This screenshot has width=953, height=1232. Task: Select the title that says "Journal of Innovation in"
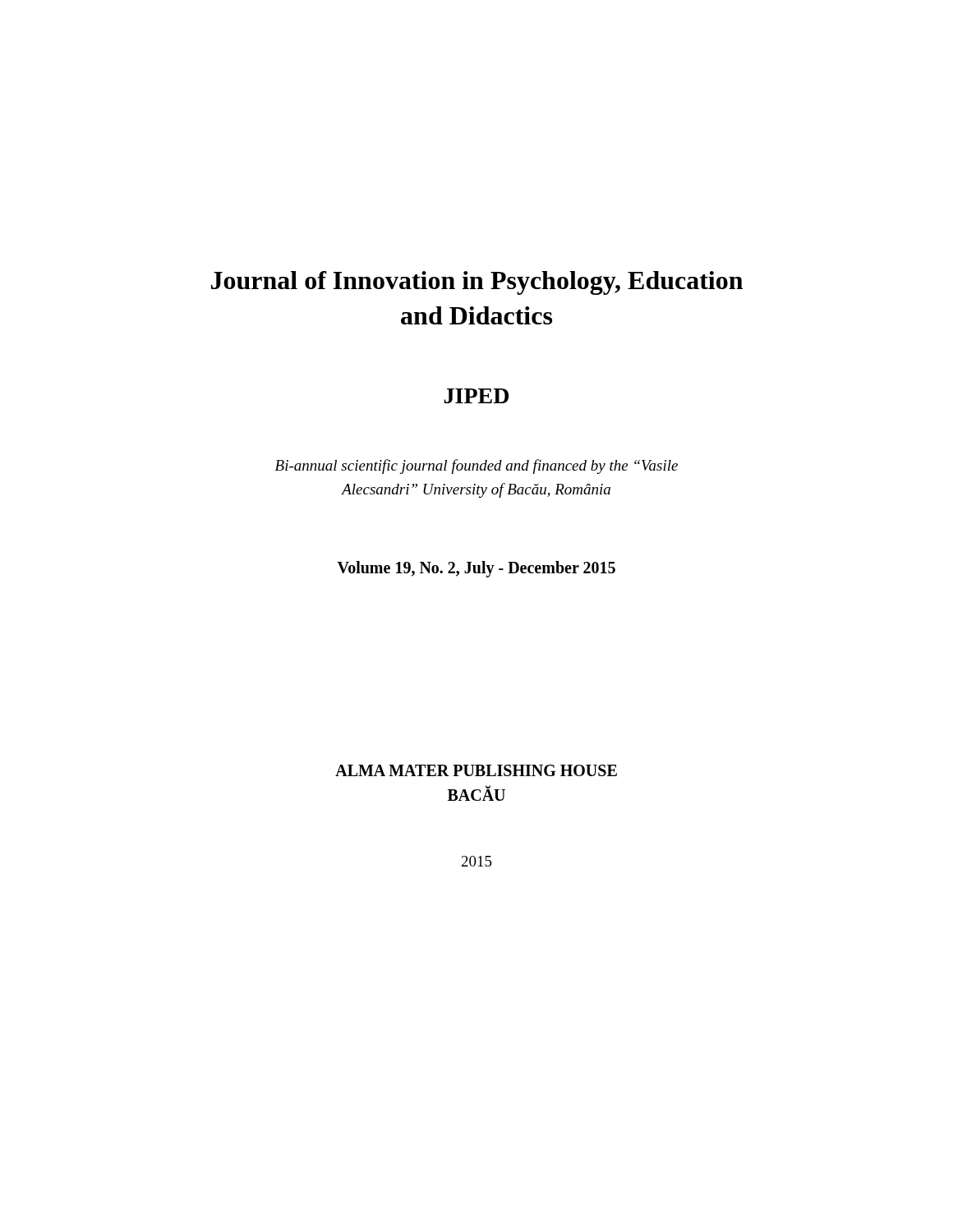point(476,298)
